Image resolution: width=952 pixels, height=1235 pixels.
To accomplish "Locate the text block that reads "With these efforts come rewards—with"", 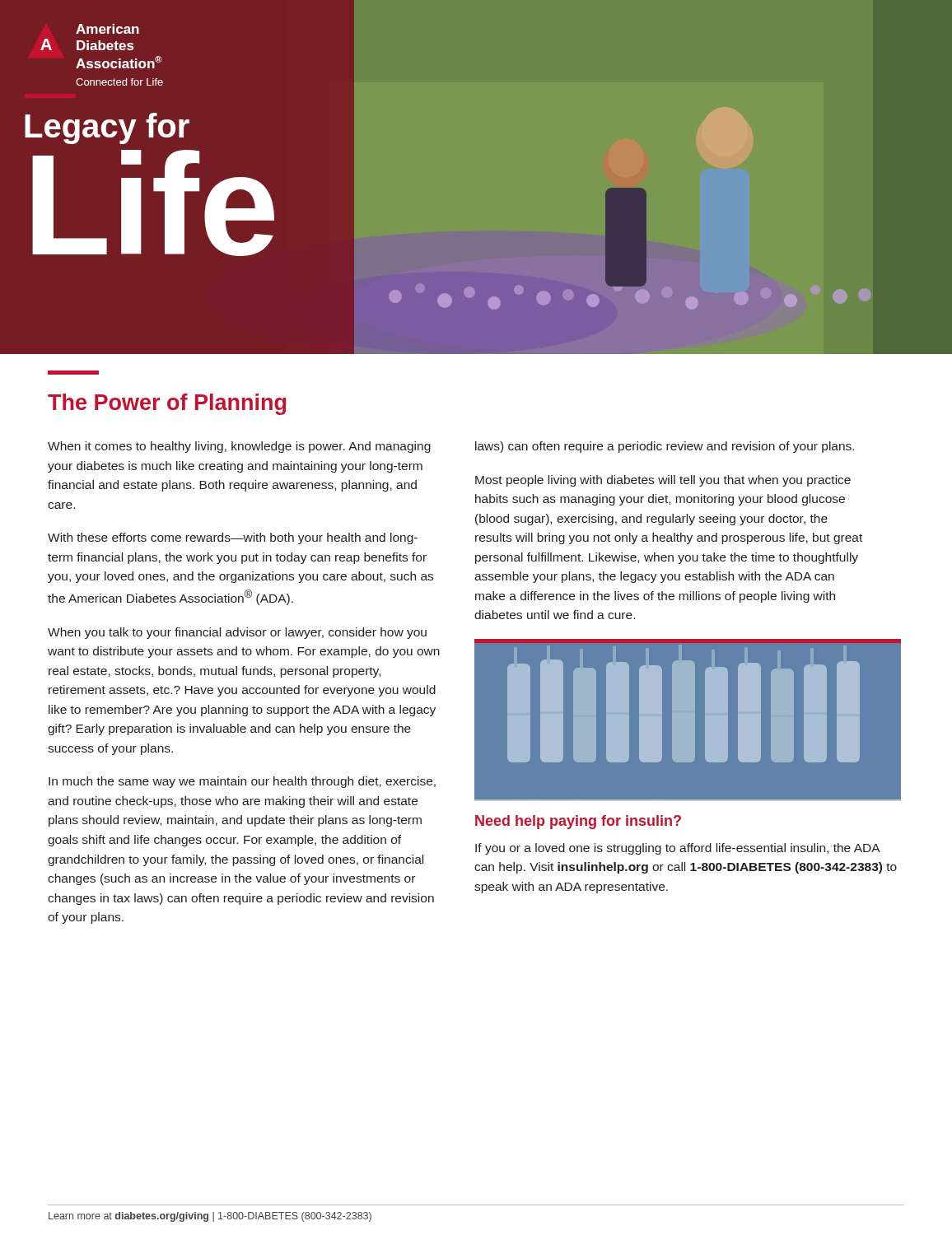I will pos(241,568).
